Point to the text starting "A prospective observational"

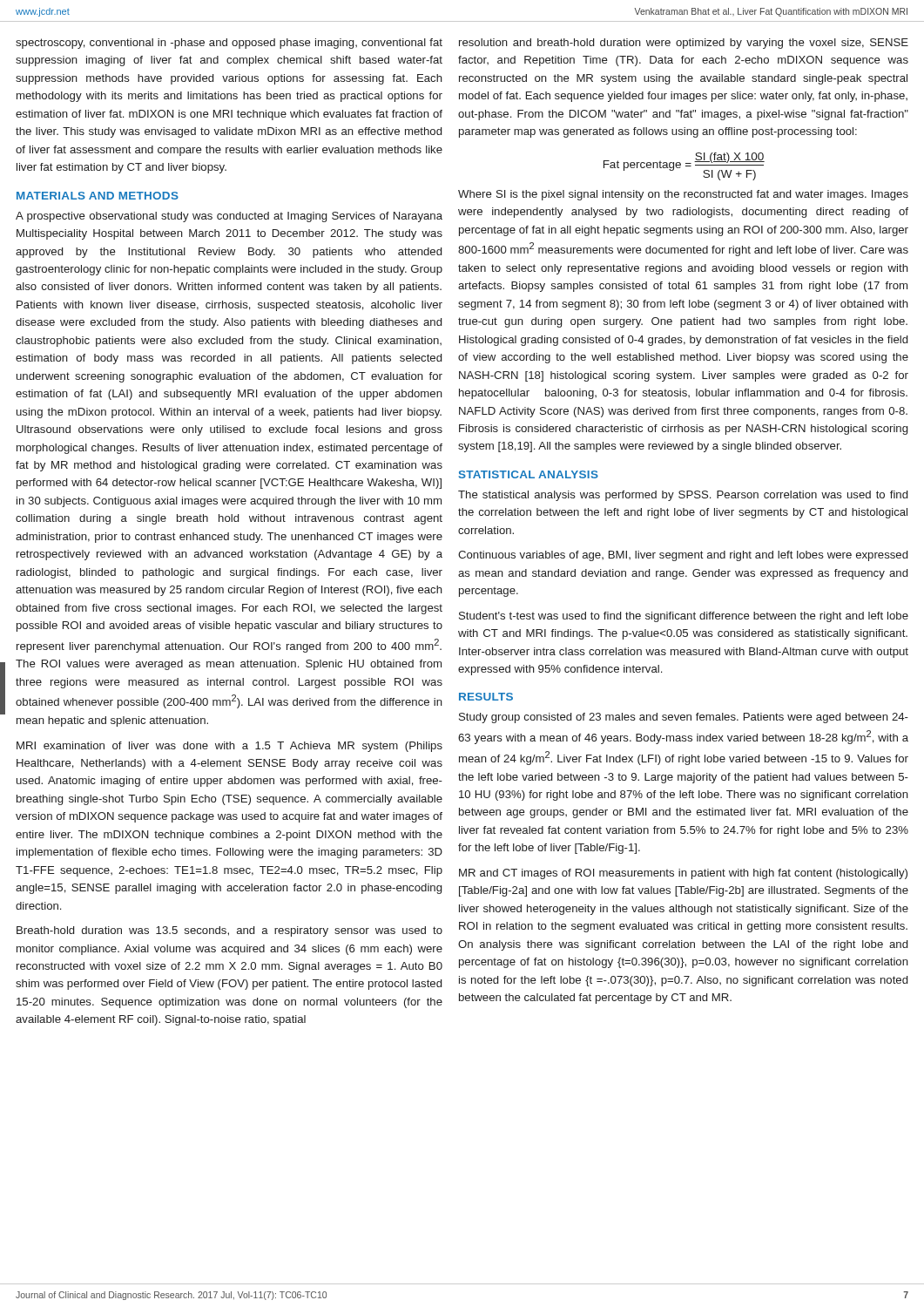coord(229,468)
